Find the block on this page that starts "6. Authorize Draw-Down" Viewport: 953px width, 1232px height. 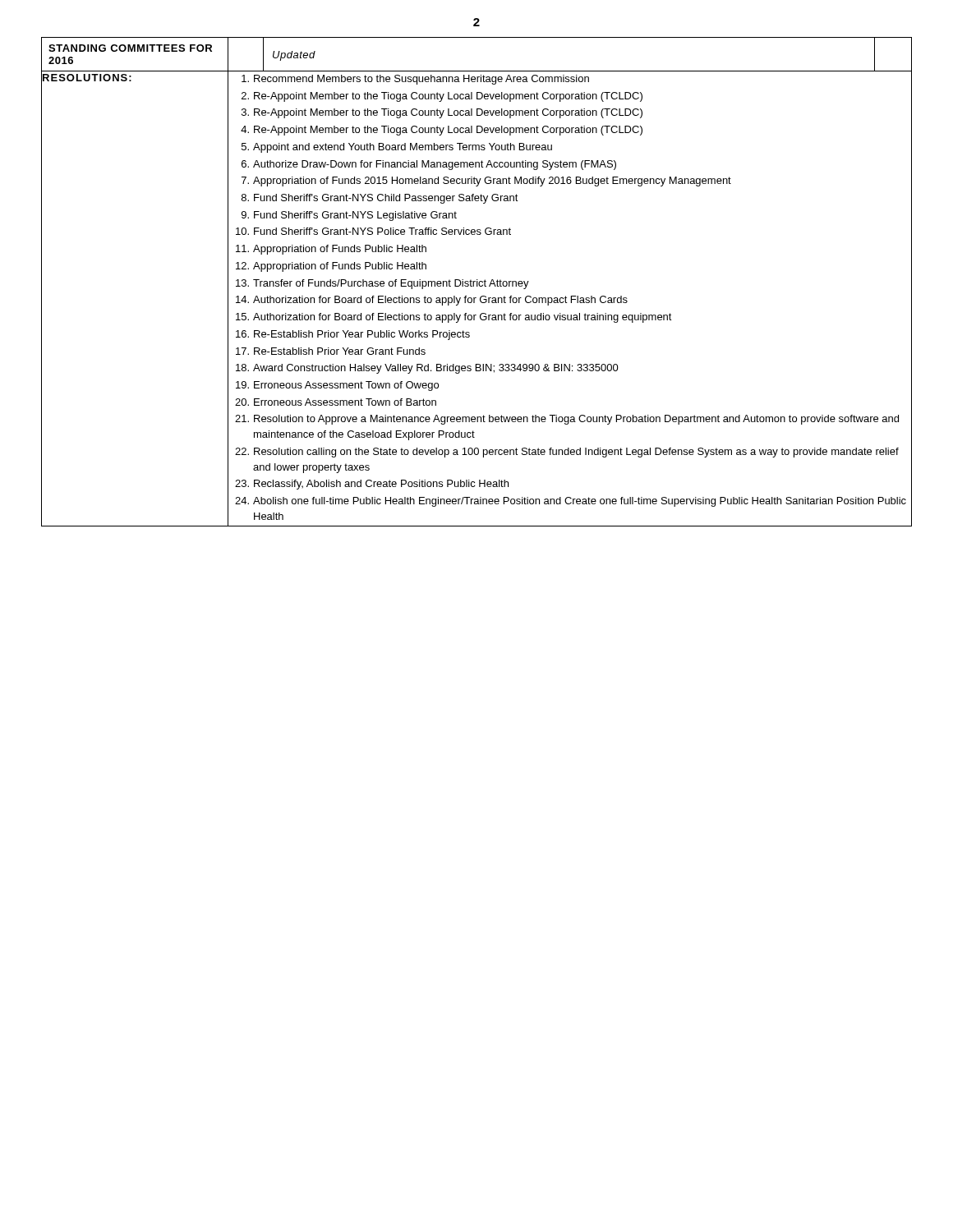point(570,164)
